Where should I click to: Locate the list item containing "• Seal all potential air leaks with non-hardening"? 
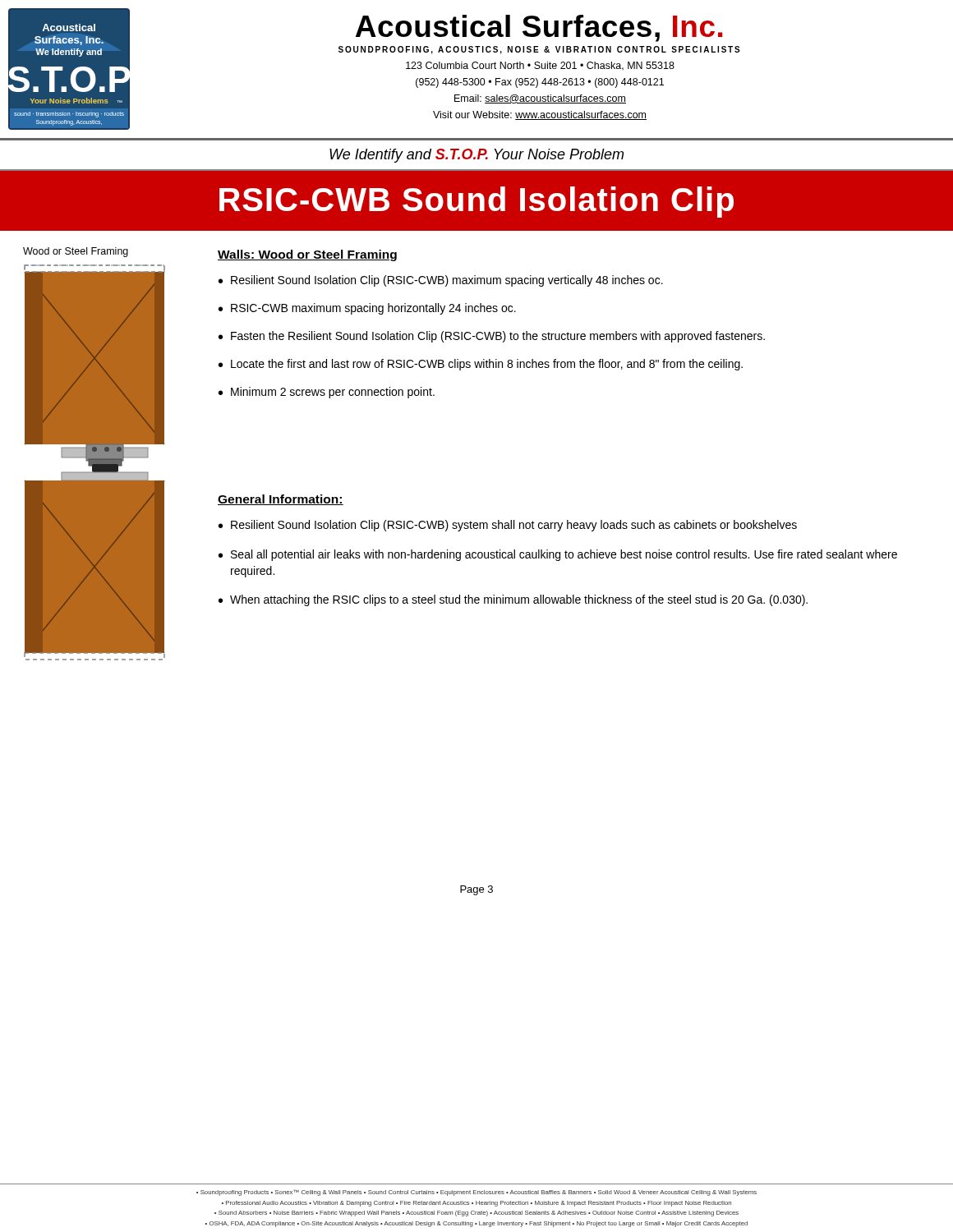click(x=574, y=563)
